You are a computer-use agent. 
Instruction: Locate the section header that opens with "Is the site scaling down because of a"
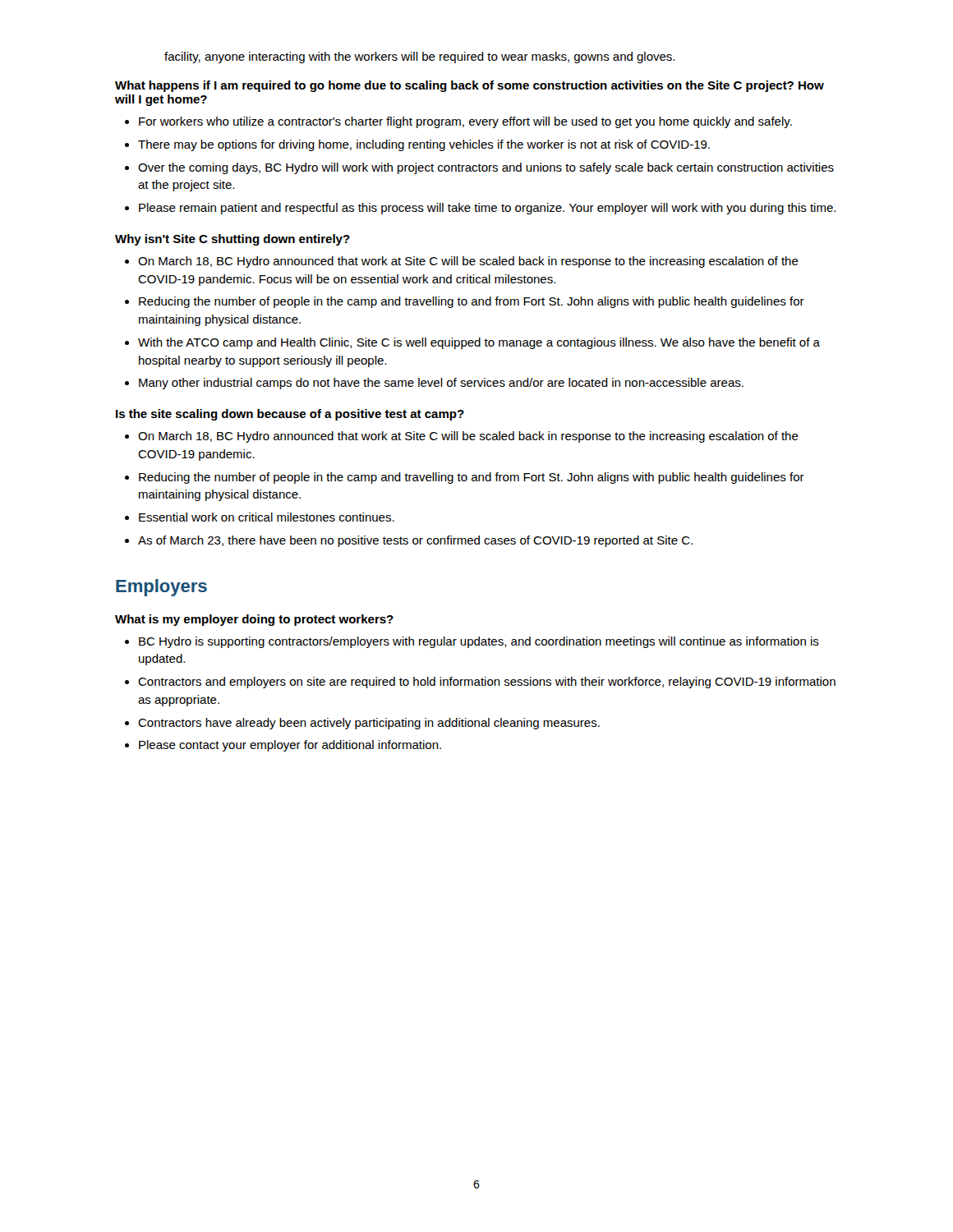[x=290, y=414]
